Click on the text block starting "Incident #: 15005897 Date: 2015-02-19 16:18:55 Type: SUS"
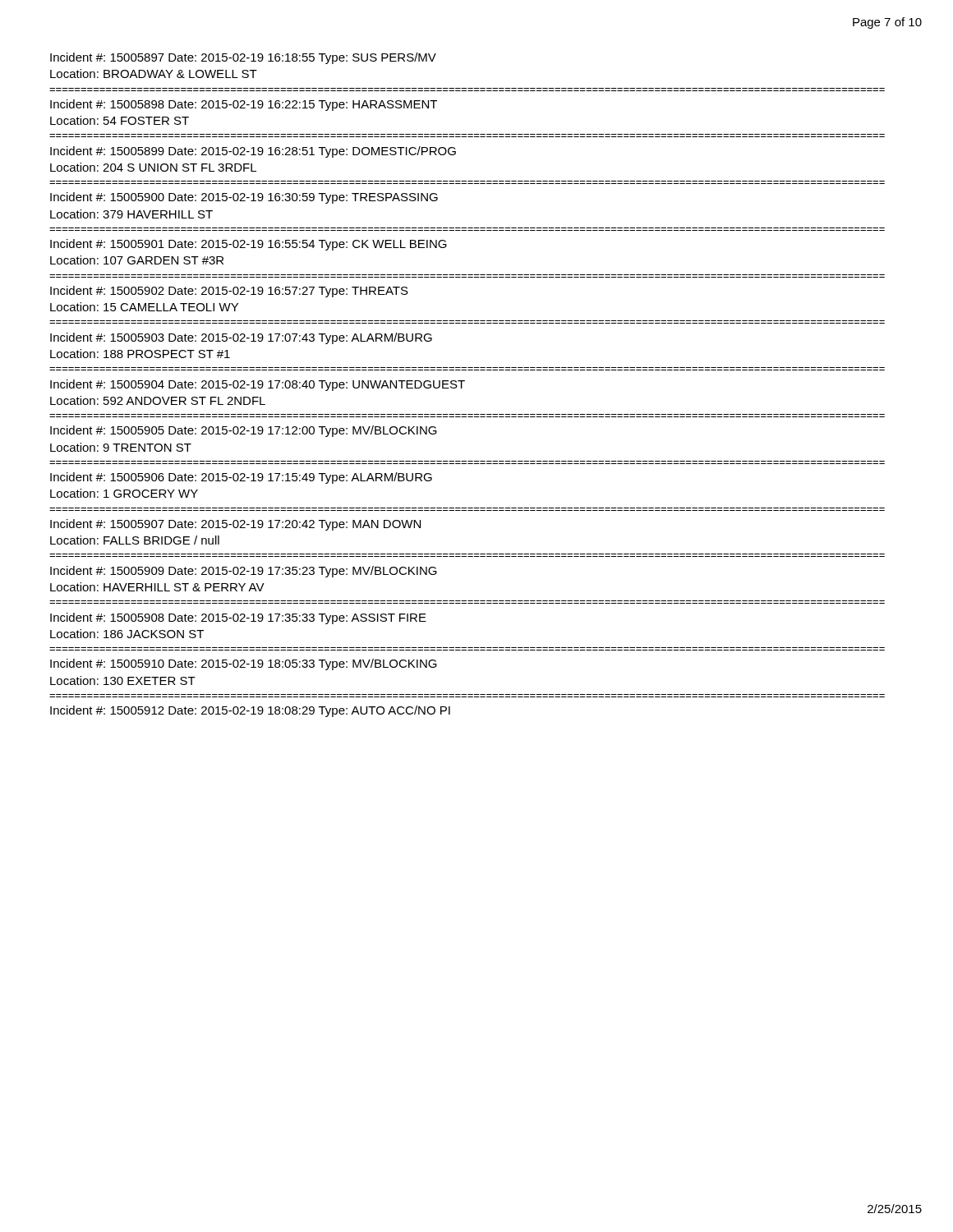This screenshot has width=953, height=1232. 243,58
